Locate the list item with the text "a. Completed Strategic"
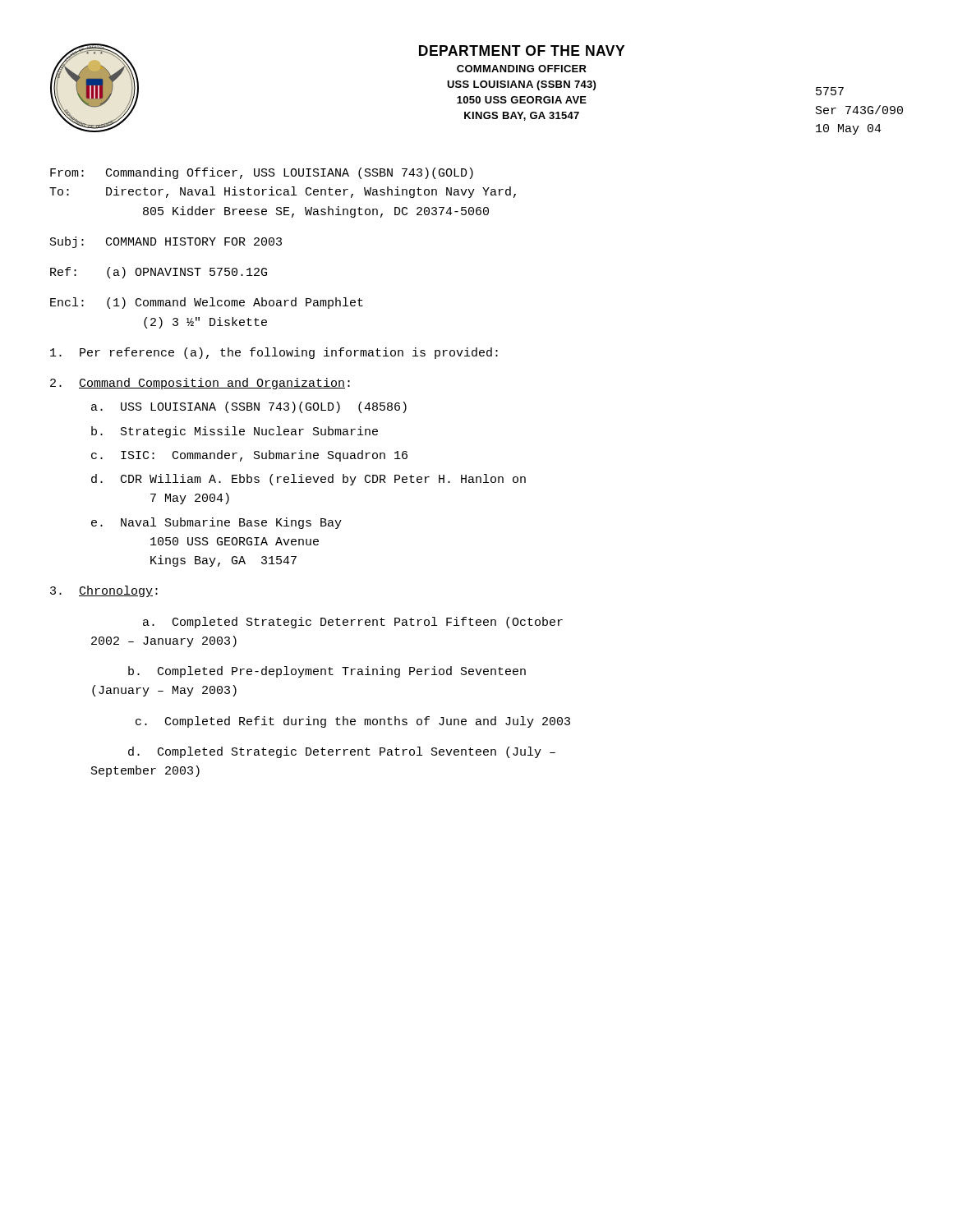This screenshot has width=953, height=1232. coord(497,632)
